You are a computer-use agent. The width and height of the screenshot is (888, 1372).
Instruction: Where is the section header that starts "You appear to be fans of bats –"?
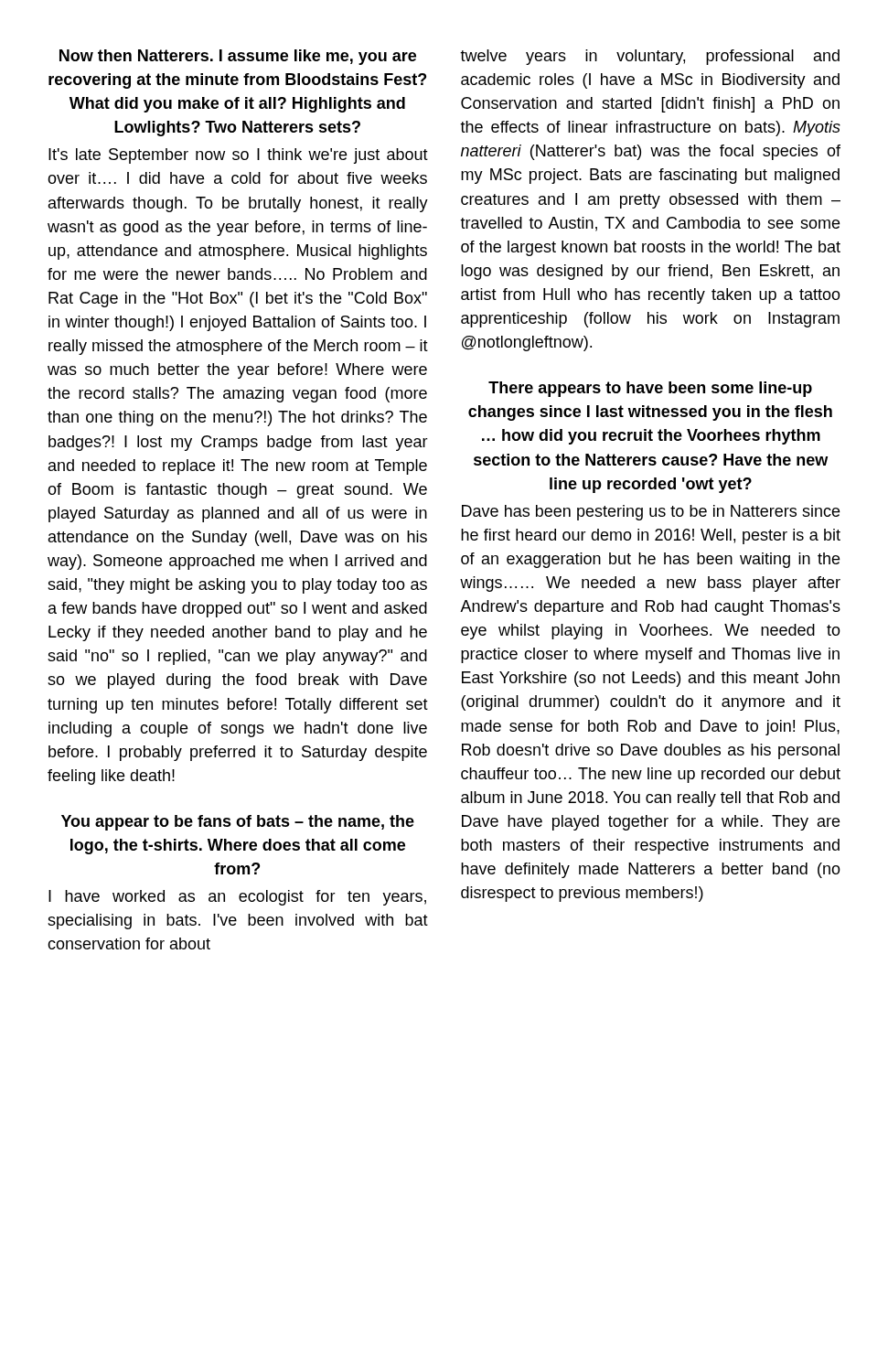pos(238,845)
